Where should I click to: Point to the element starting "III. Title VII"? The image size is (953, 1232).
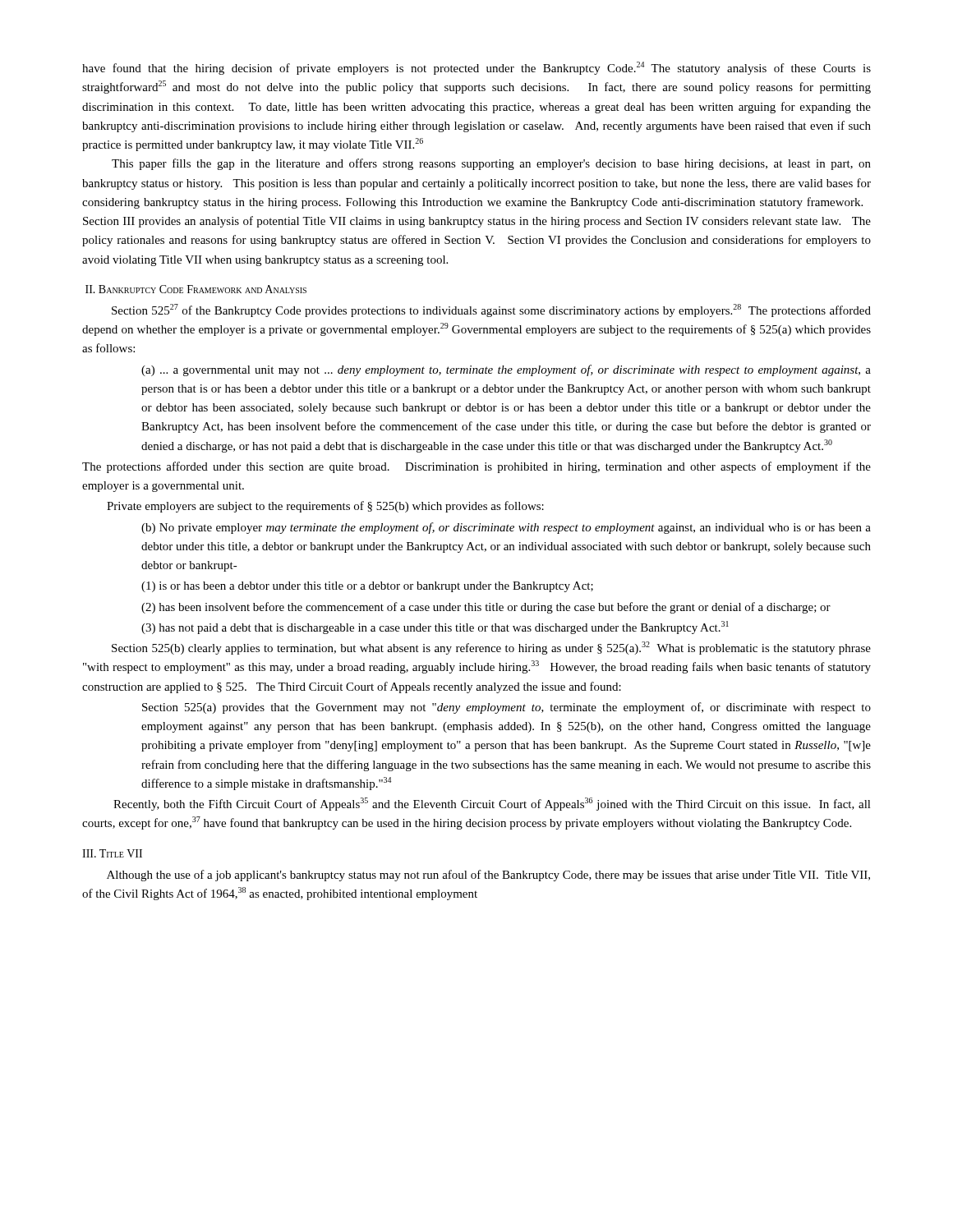click(112, 853)
